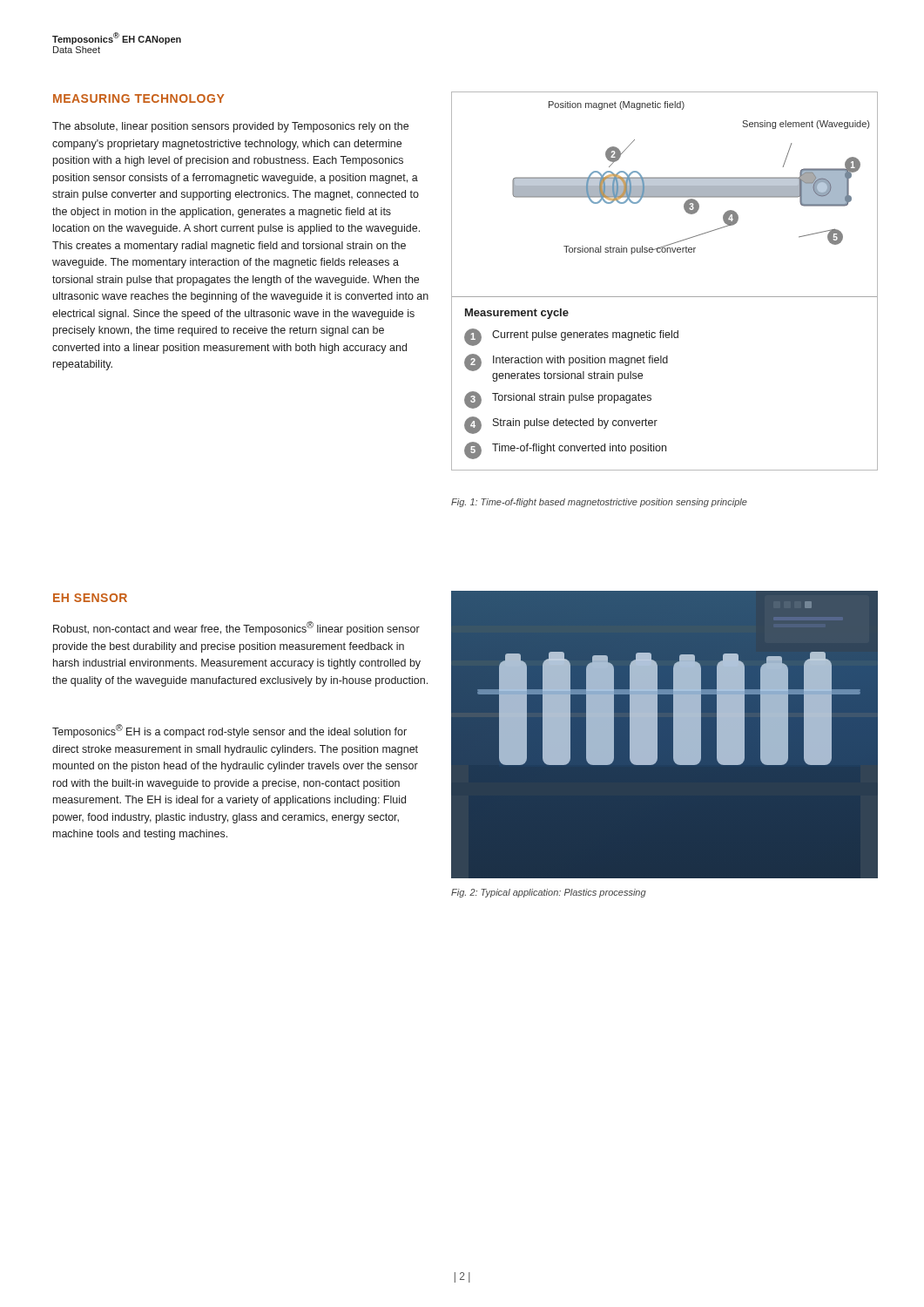Screen dimensions: 1307x924
Task: Locate the engineering diagram
Action: pos(664,281)
